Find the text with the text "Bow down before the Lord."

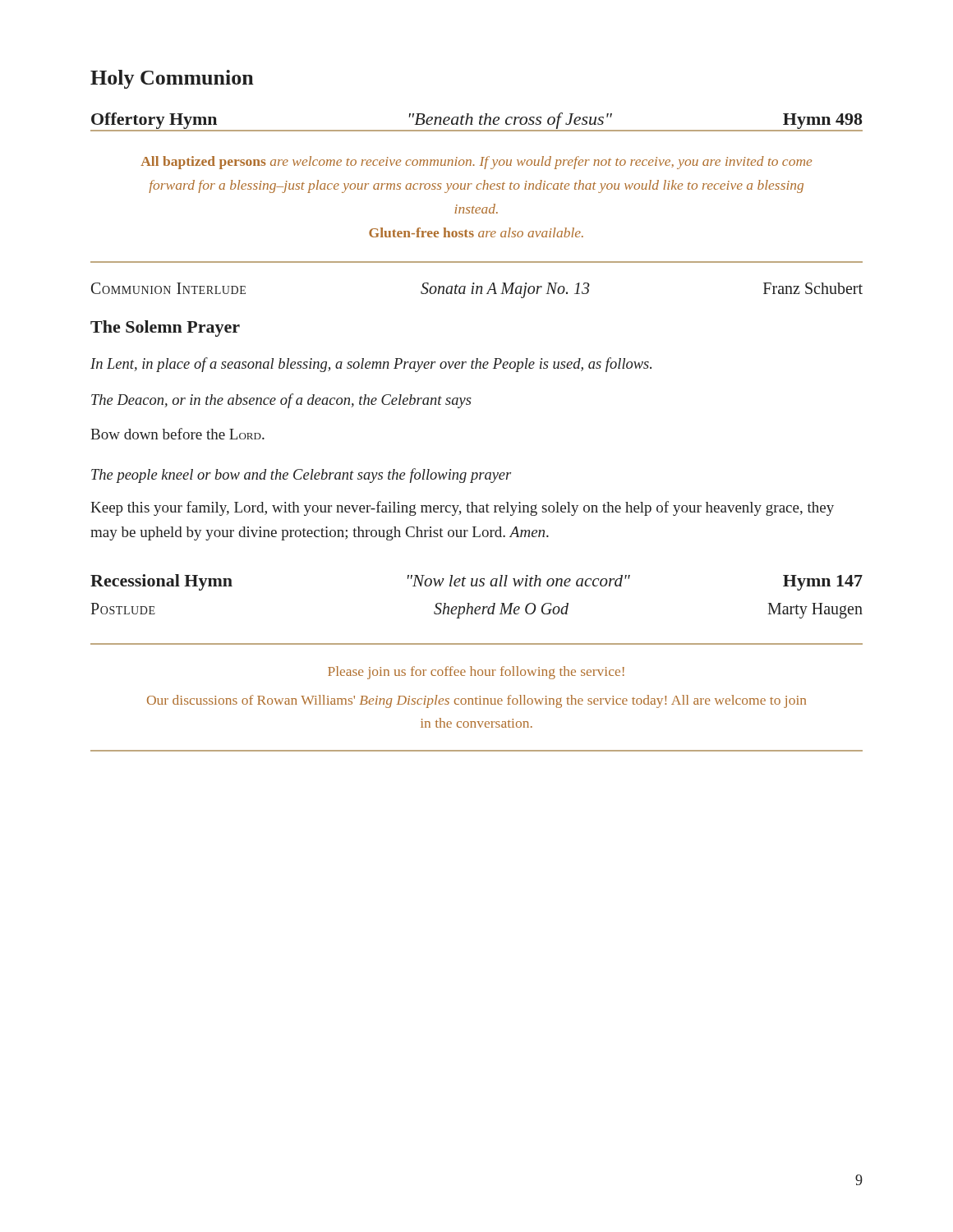178,434
